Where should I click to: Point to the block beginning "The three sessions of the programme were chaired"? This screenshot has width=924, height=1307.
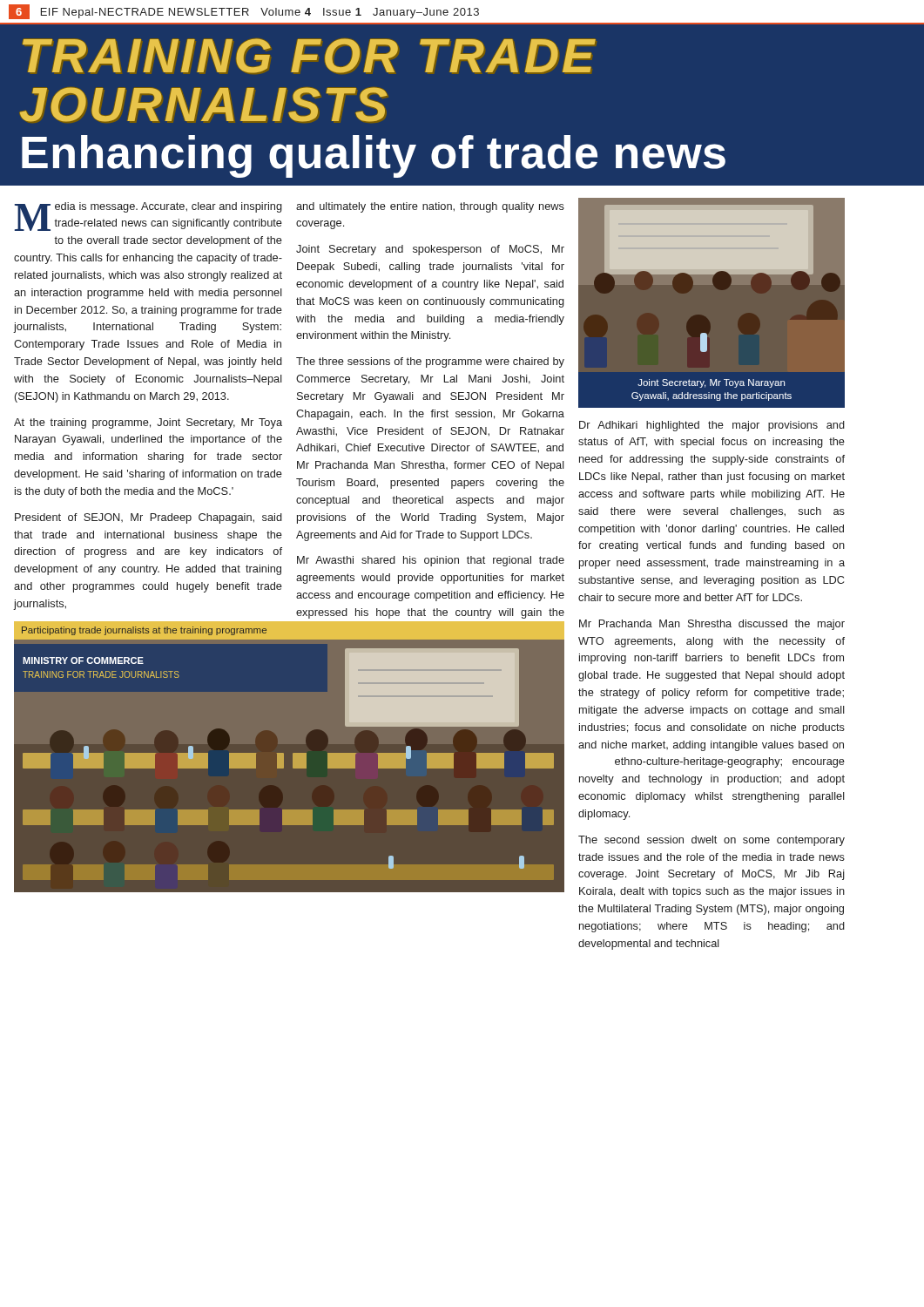pos(430,448)
